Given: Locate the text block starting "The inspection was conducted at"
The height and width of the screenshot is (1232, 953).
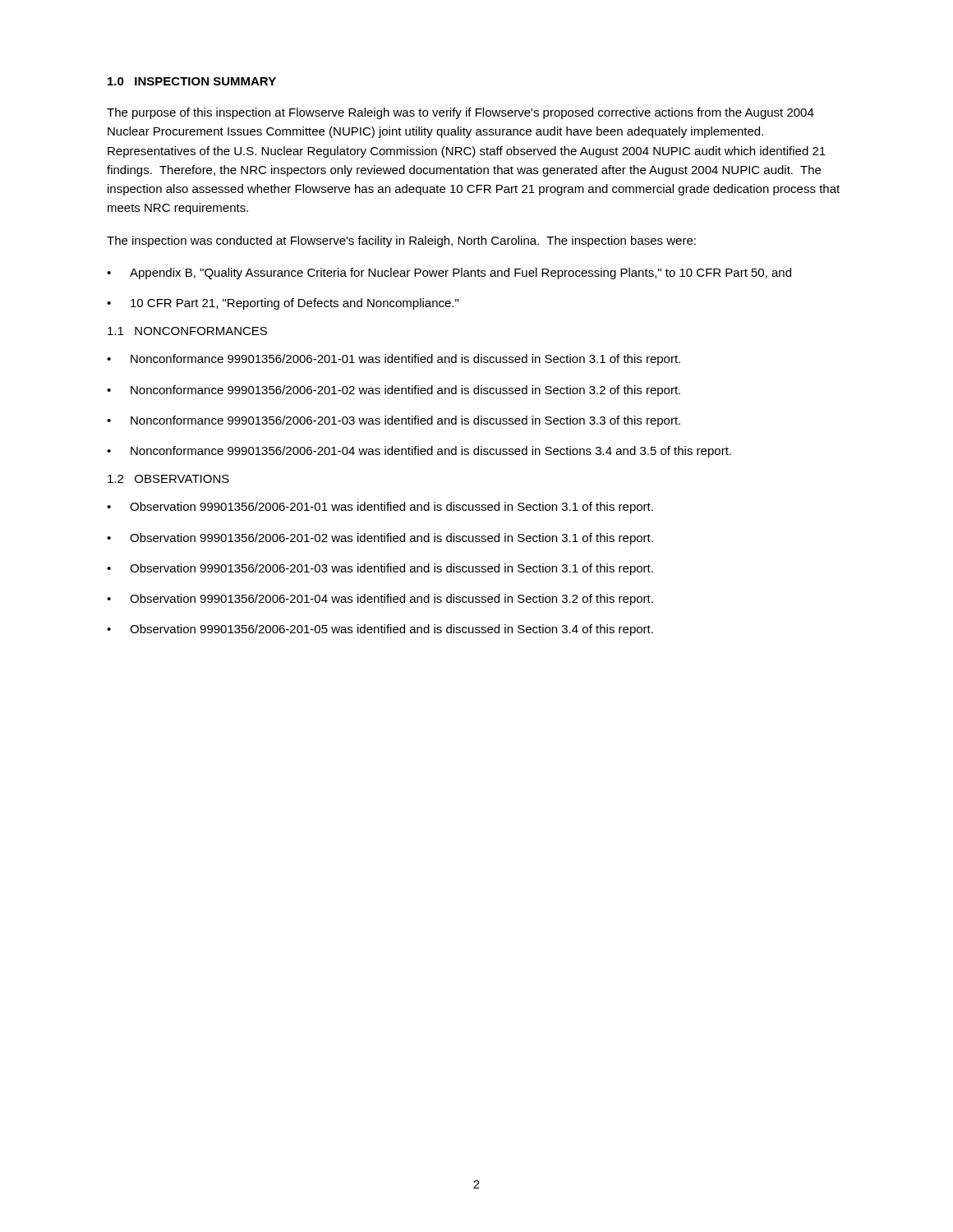Looking at the screenshot, I should 402,240.
